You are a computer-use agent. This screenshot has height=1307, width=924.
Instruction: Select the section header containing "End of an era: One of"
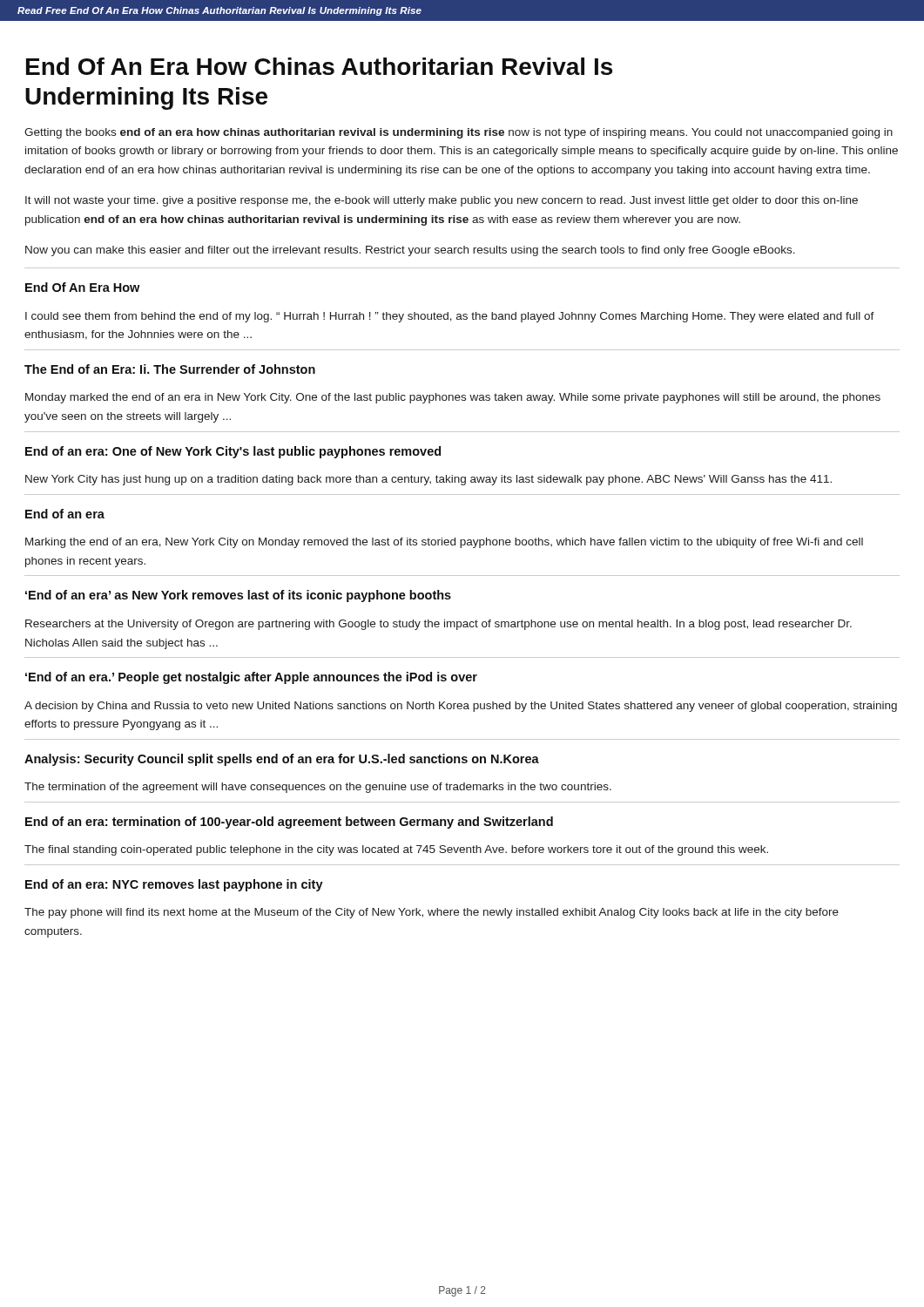tap(233, 452)
